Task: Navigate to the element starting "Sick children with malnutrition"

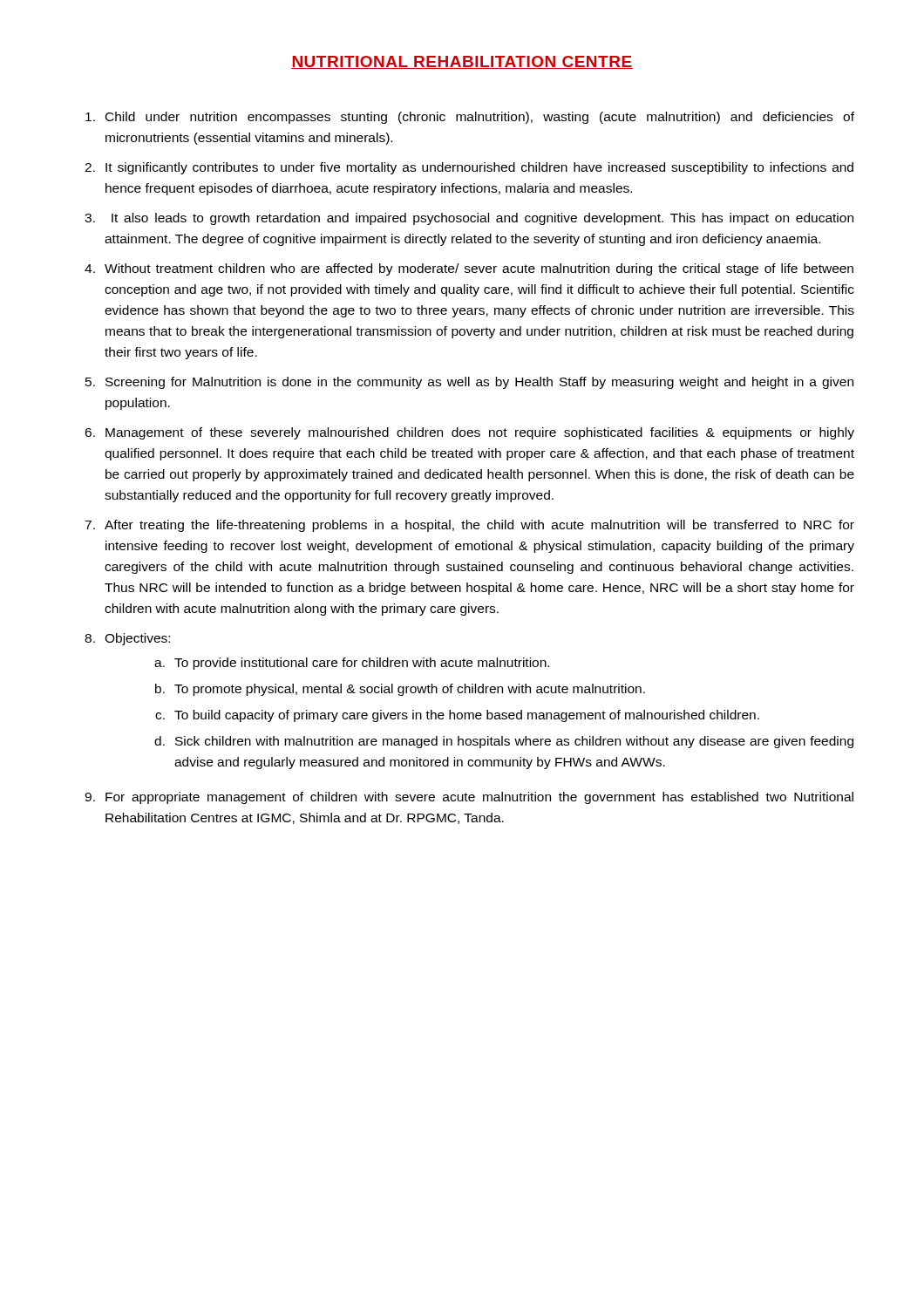Action: click(514, 752)
